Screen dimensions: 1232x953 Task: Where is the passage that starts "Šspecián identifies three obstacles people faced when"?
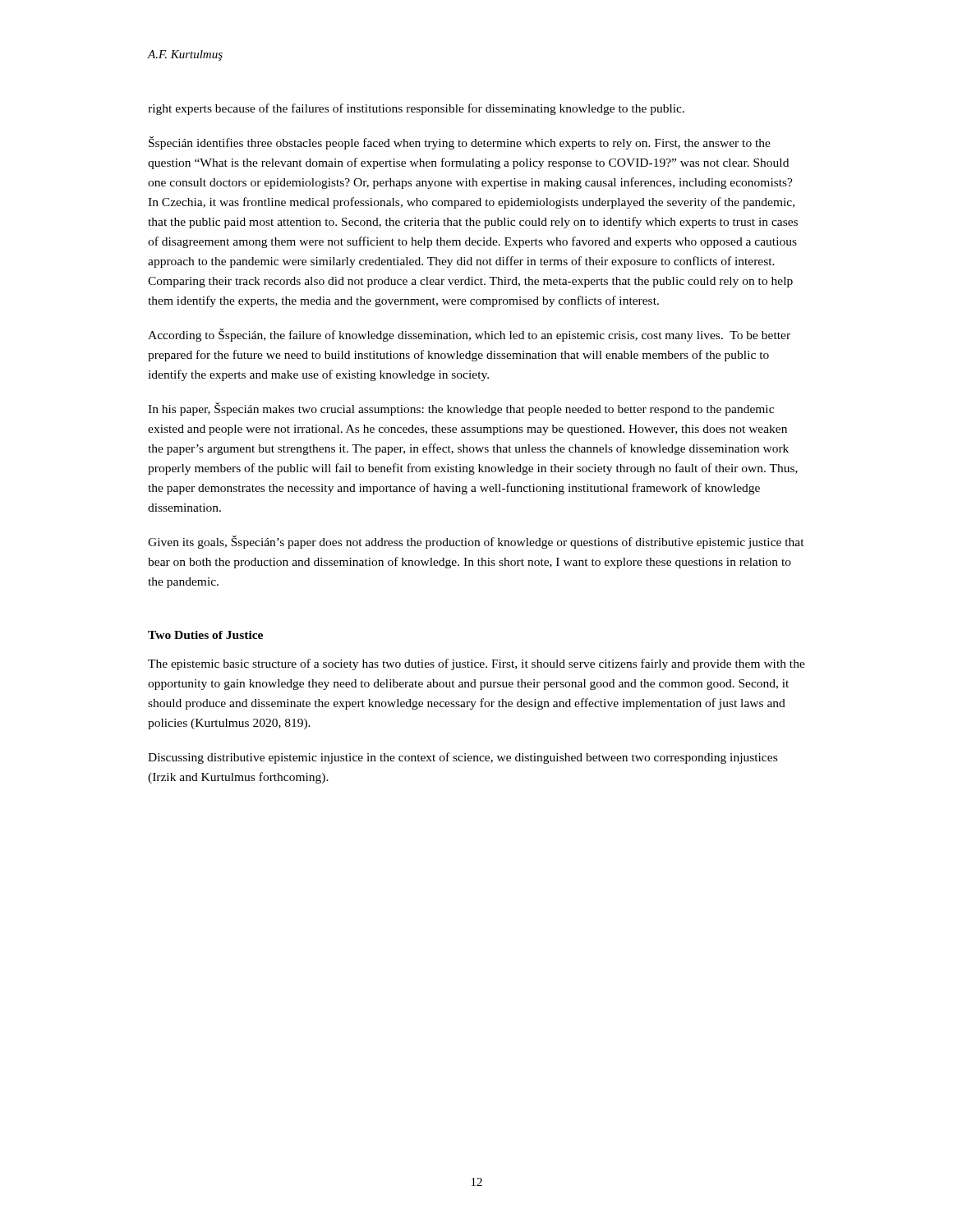click(x=473, y=221)
